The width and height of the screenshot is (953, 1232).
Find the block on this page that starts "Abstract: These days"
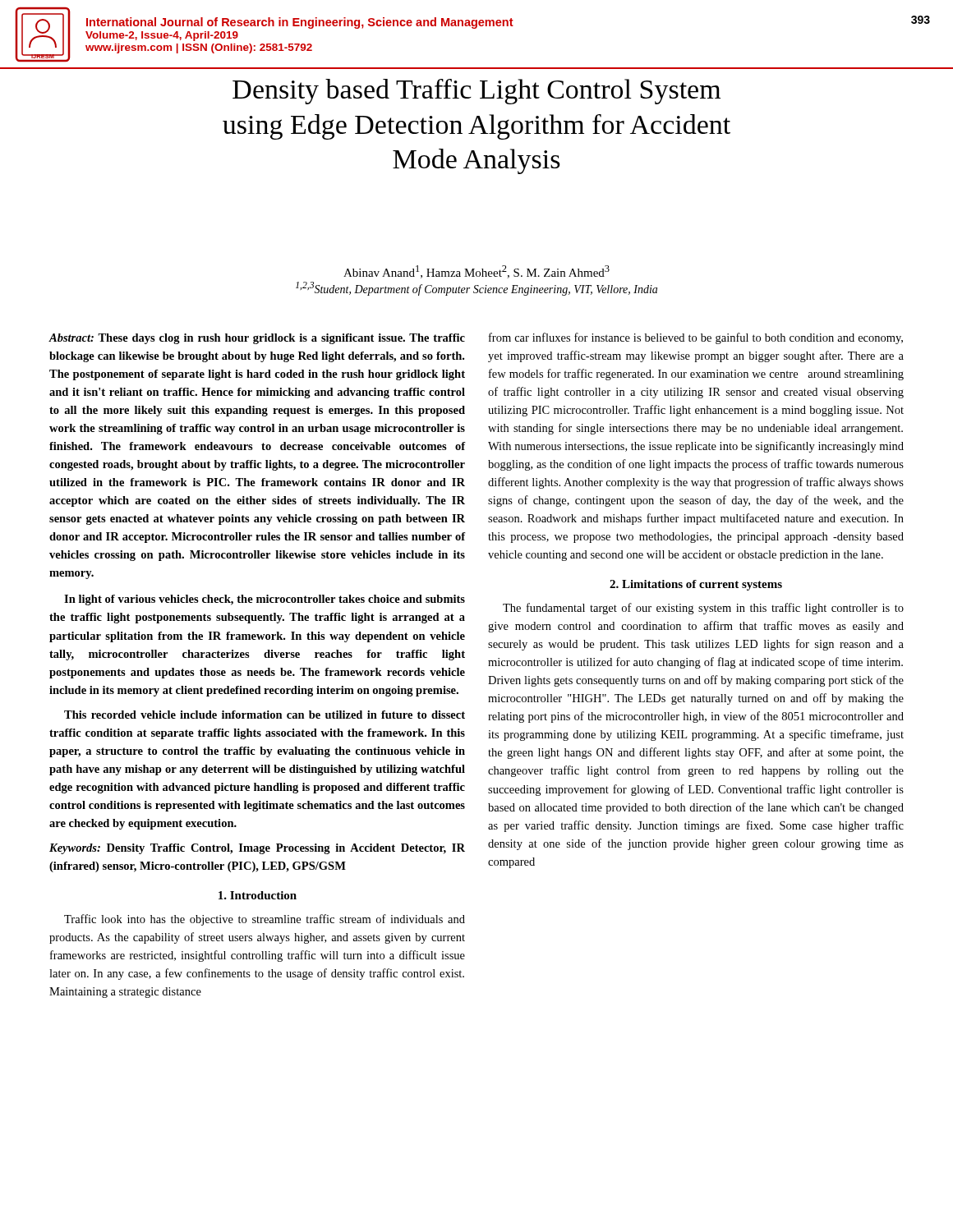coord(257,455)
